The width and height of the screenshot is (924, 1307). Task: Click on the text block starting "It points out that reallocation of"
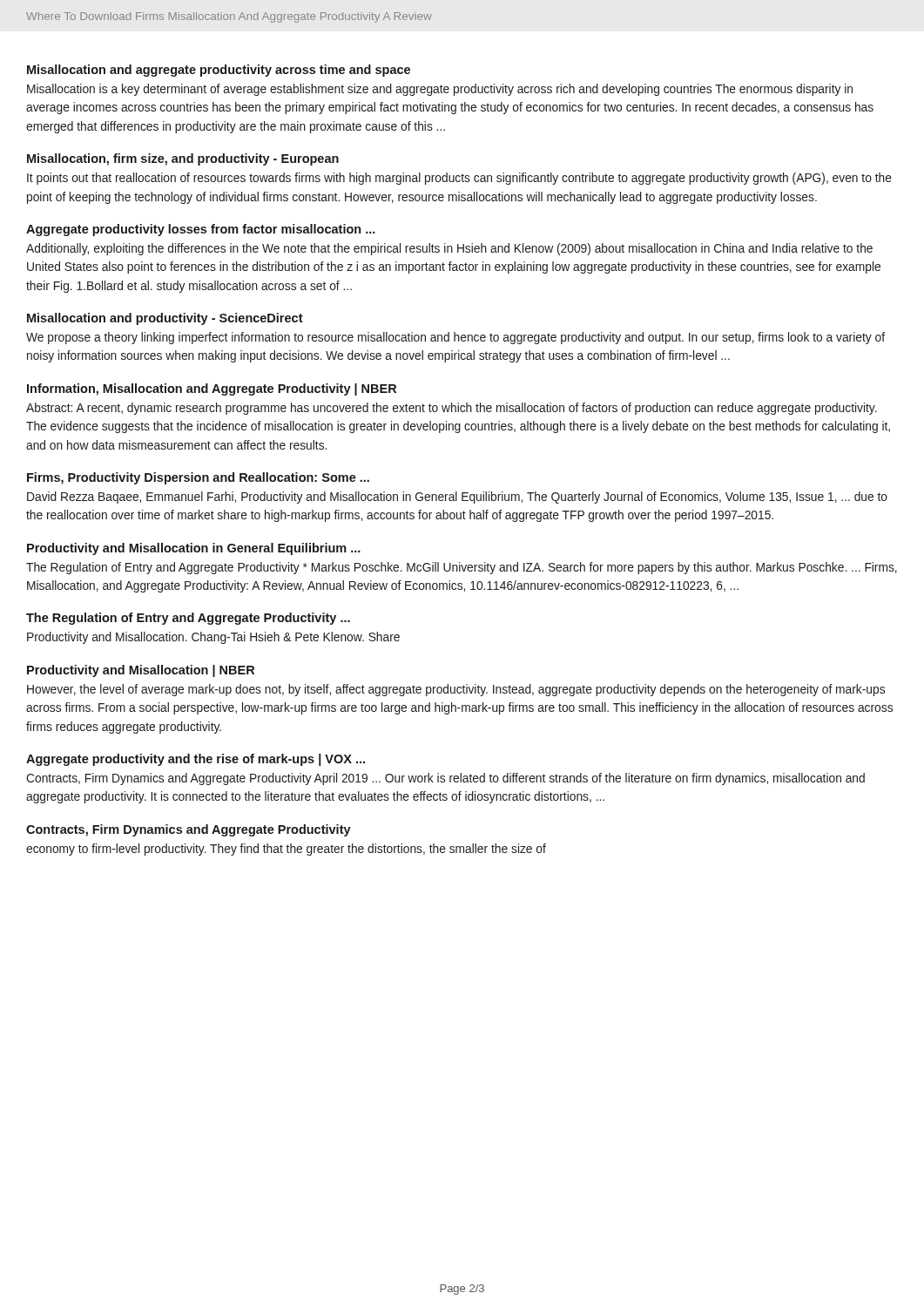pos(459,188)
